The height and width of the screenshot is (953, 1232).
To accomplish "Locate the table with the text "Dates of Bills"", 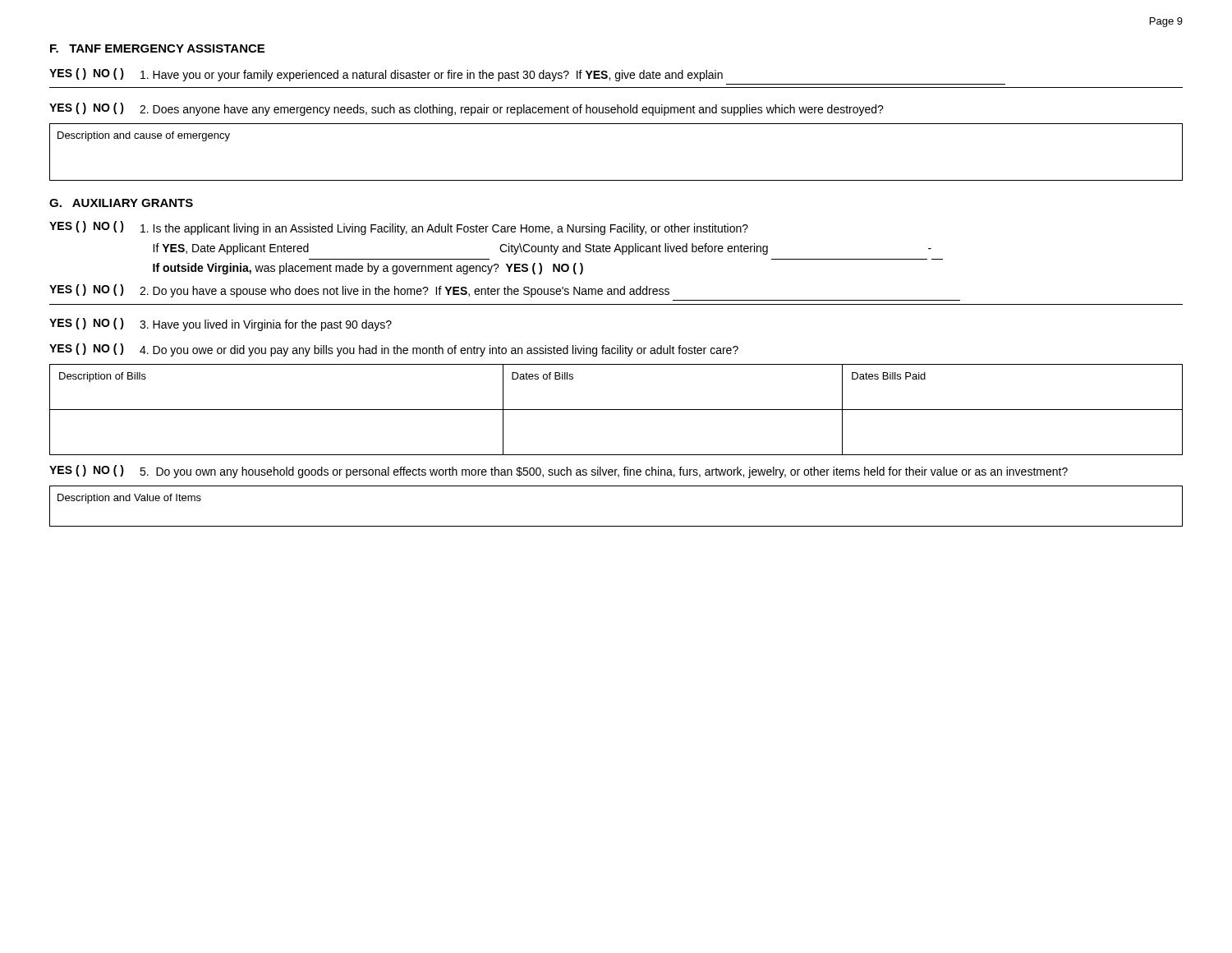I will coord(616,410).
